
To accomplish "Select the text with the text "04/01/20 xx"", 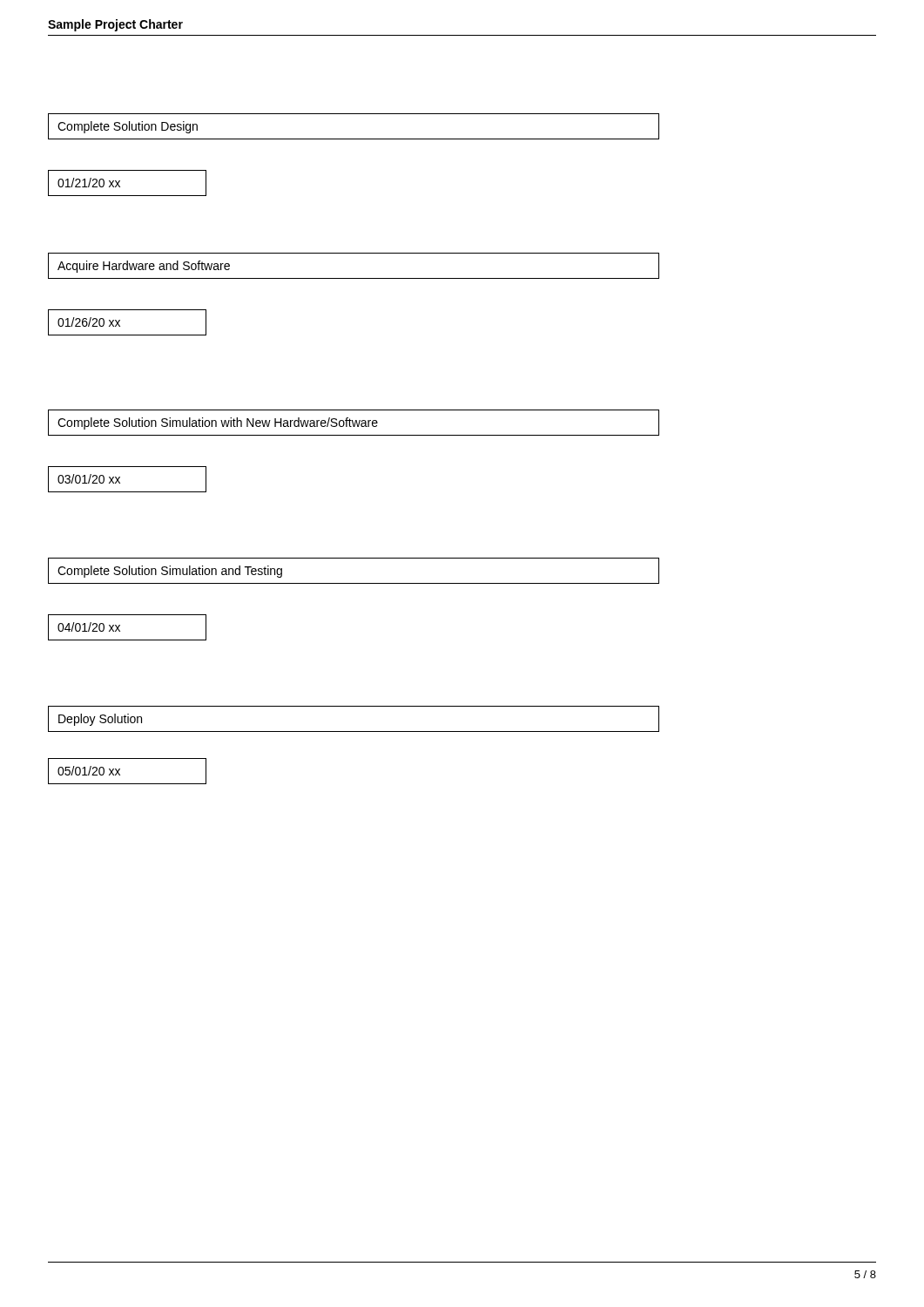I will (127, 627).
